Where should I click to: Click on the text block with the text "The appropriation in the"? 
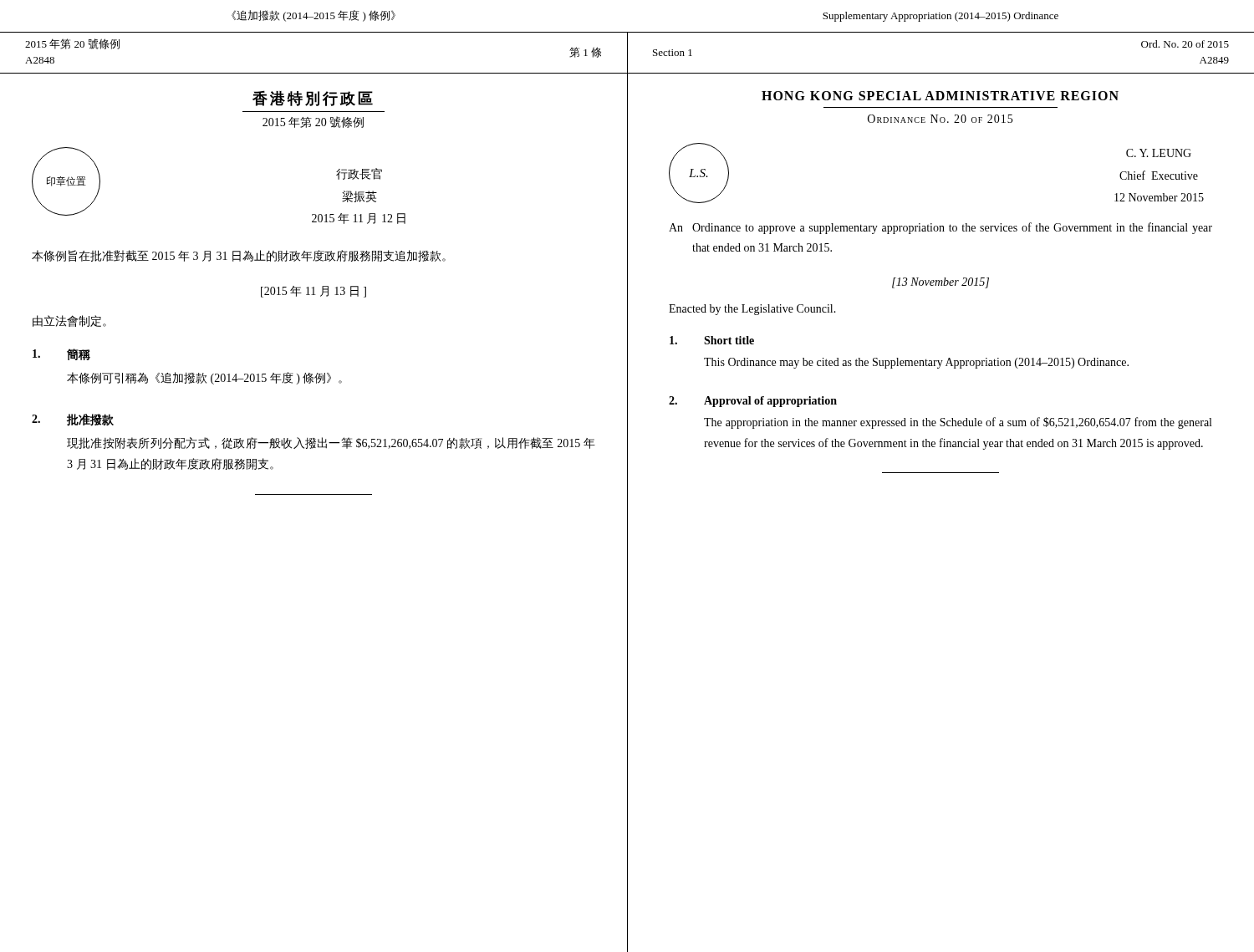pyautogui.click(x=940, y=434)
